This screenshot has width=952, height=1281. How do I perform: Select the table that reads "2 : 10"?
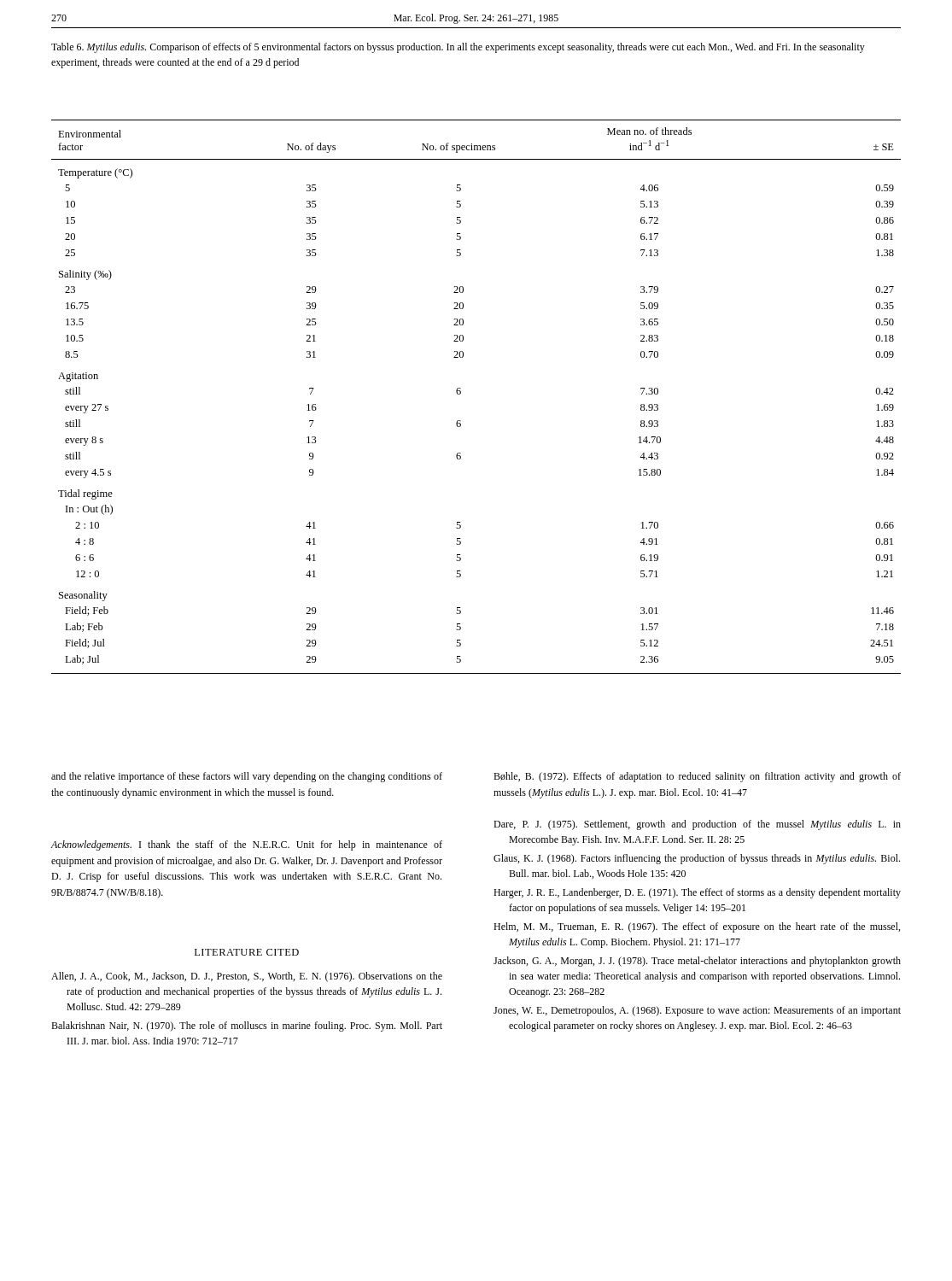point(476,397)
